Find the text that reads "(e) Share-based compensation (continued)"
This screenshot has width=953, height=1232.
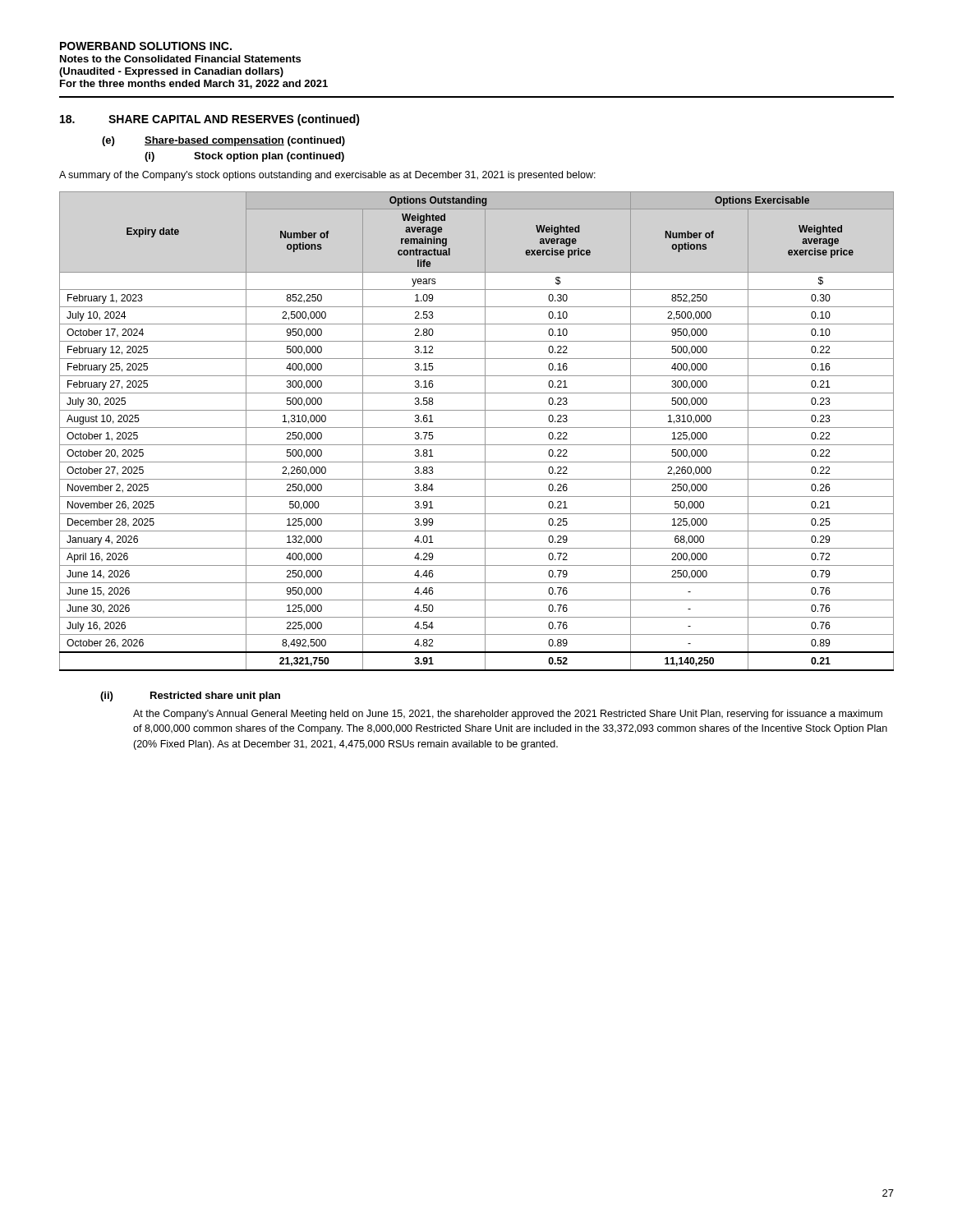(x=224, y=140)
